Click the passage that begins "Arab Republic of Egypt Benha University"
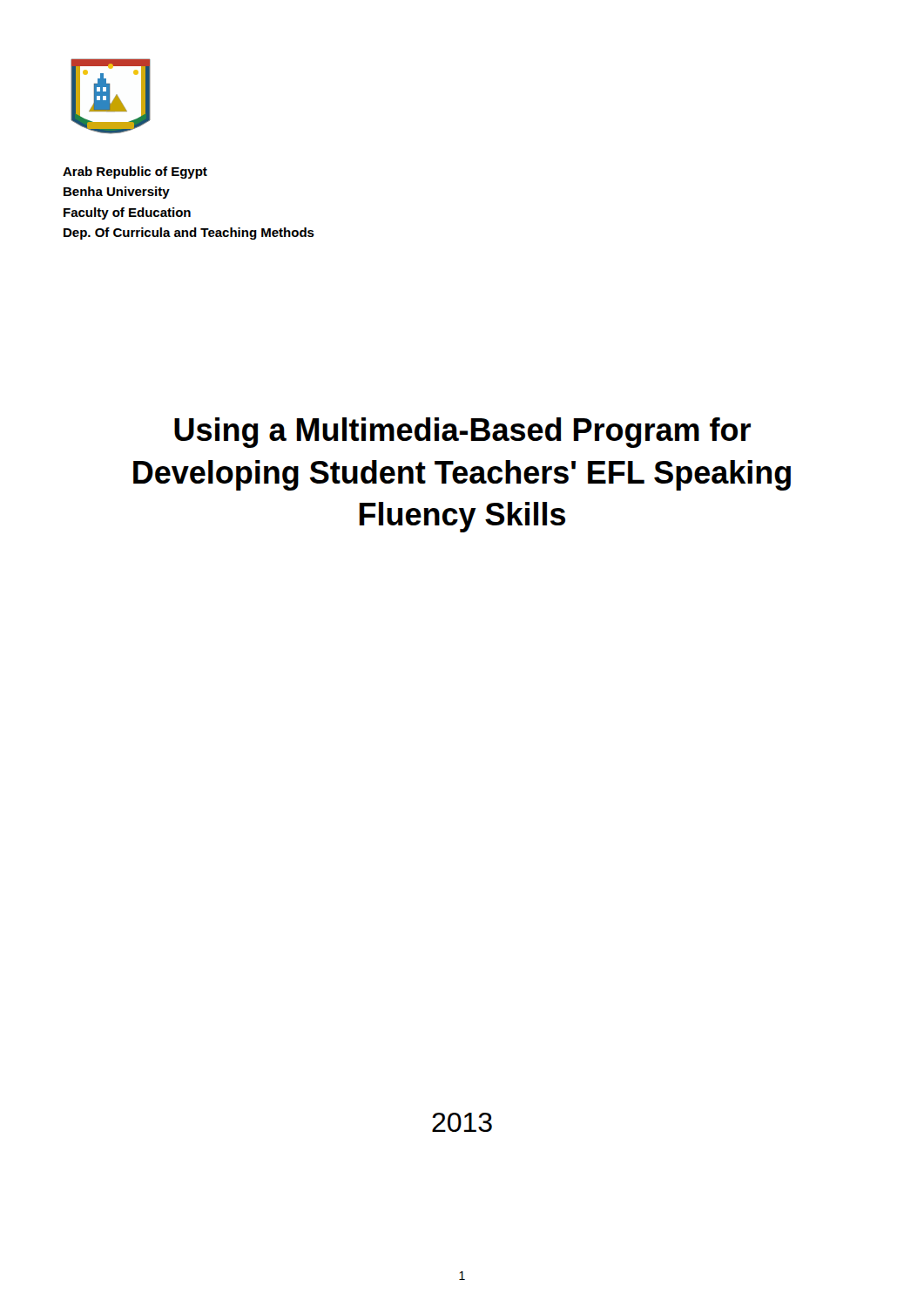Viewport: 924px width, 1307px height. (189, 202)
